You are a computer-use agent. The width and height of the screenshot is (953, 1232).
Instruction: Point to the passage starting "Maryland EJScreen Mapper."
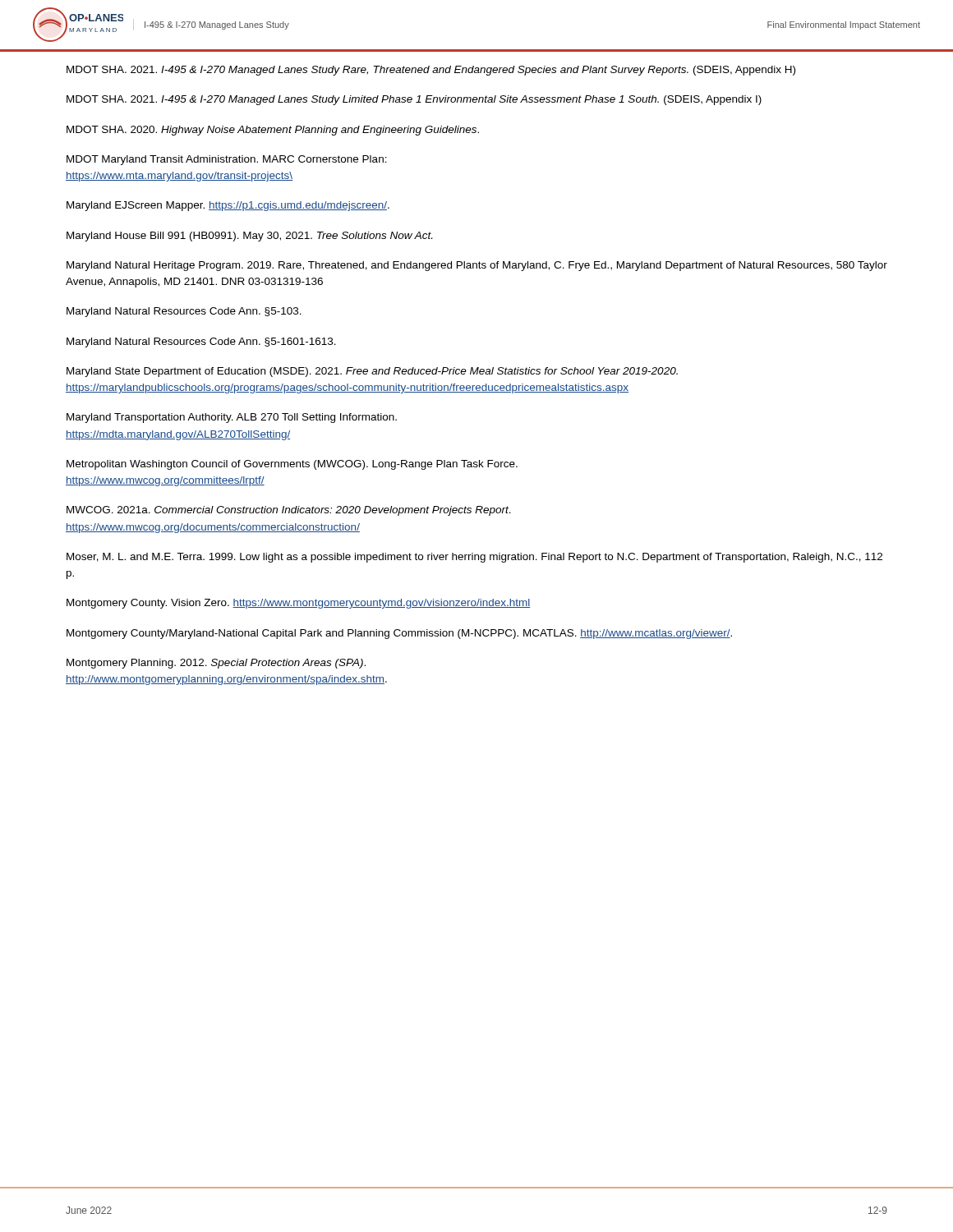(x=228, y=205)
